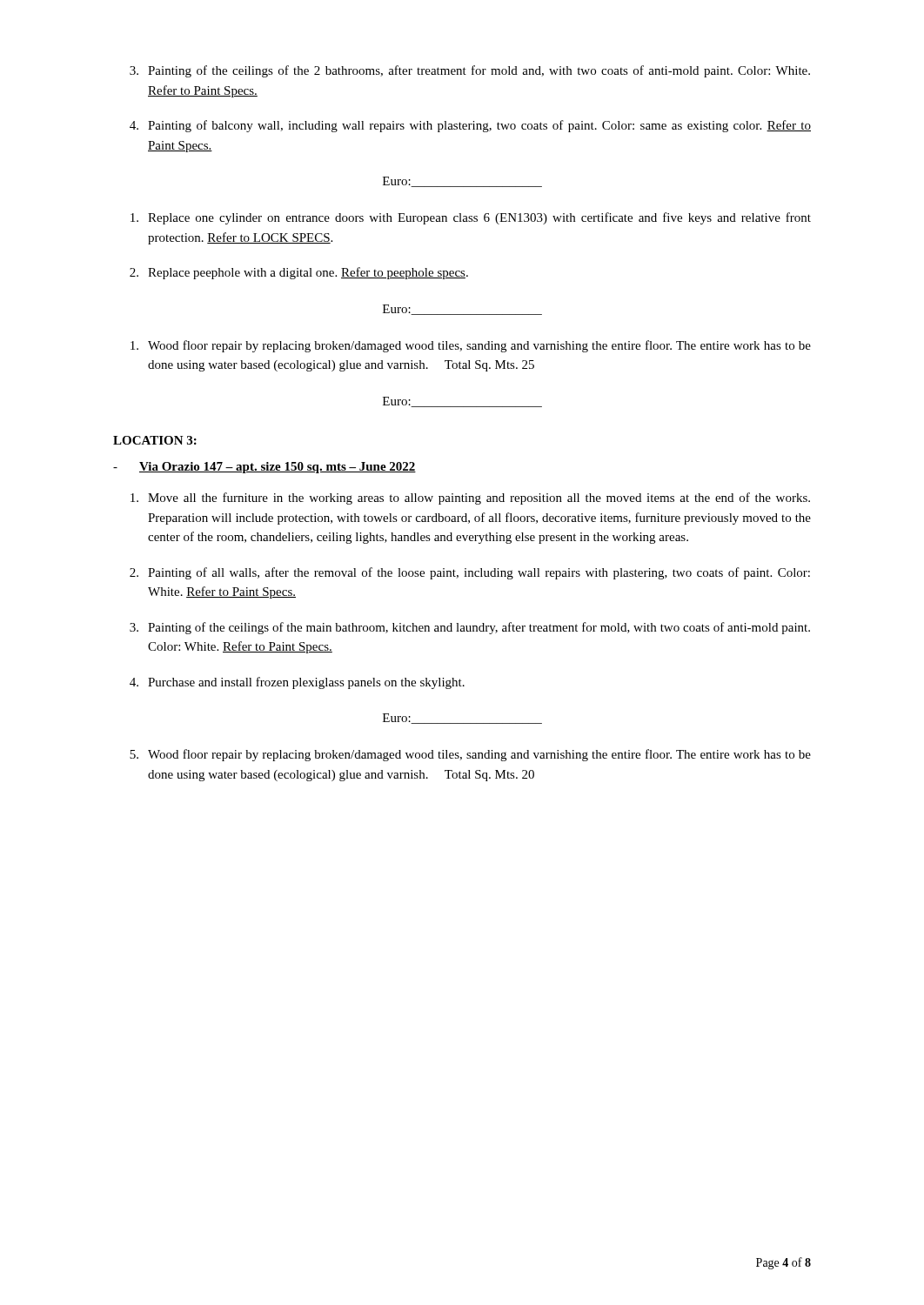Locate the block of text that opens with "2. Replace peephole with"
The width and height of the screenshot is (924, 1305).
coord(291,272)
